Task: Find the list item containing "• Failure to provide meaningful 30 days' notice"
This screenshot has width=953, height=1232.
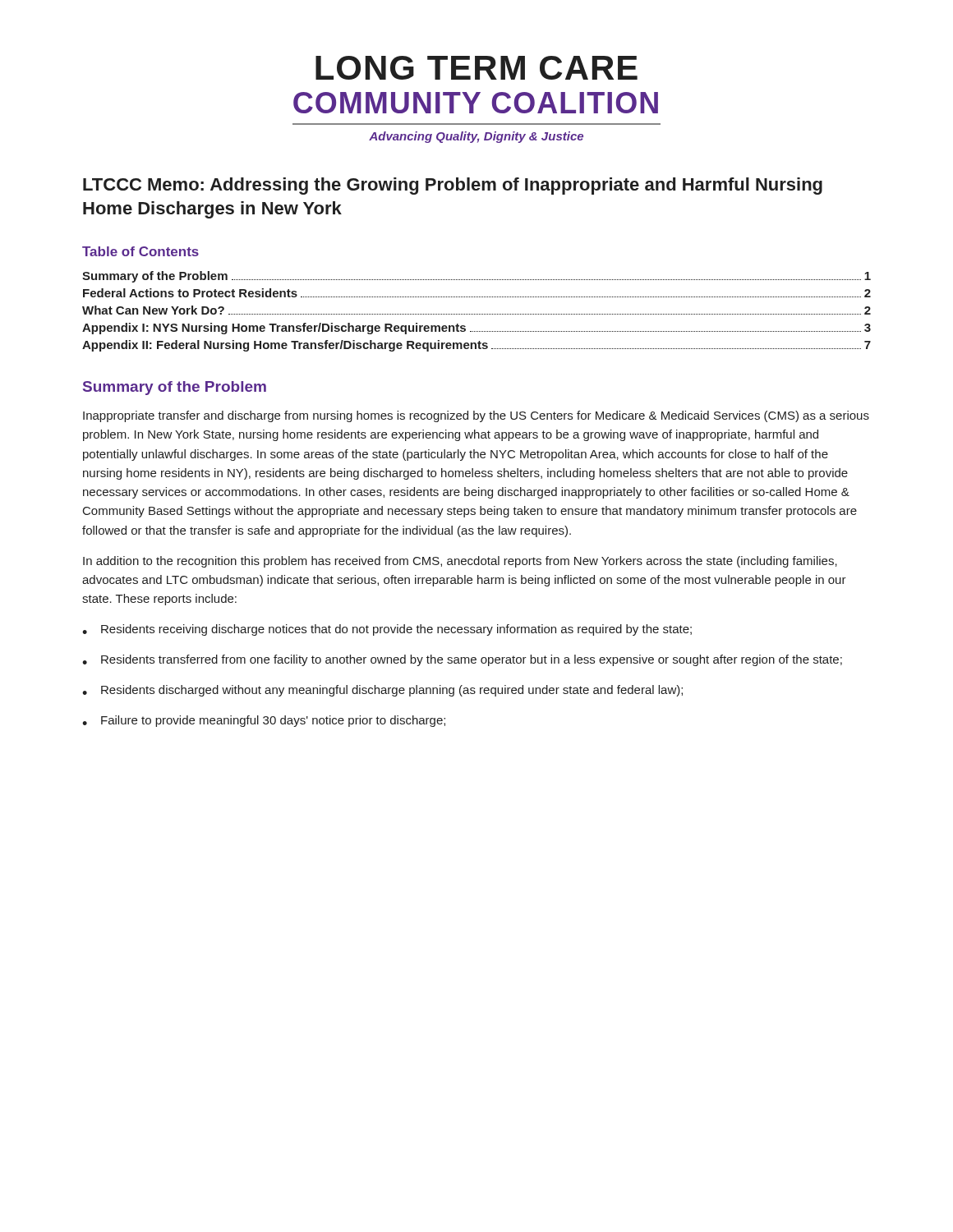Action: [264, 721]
